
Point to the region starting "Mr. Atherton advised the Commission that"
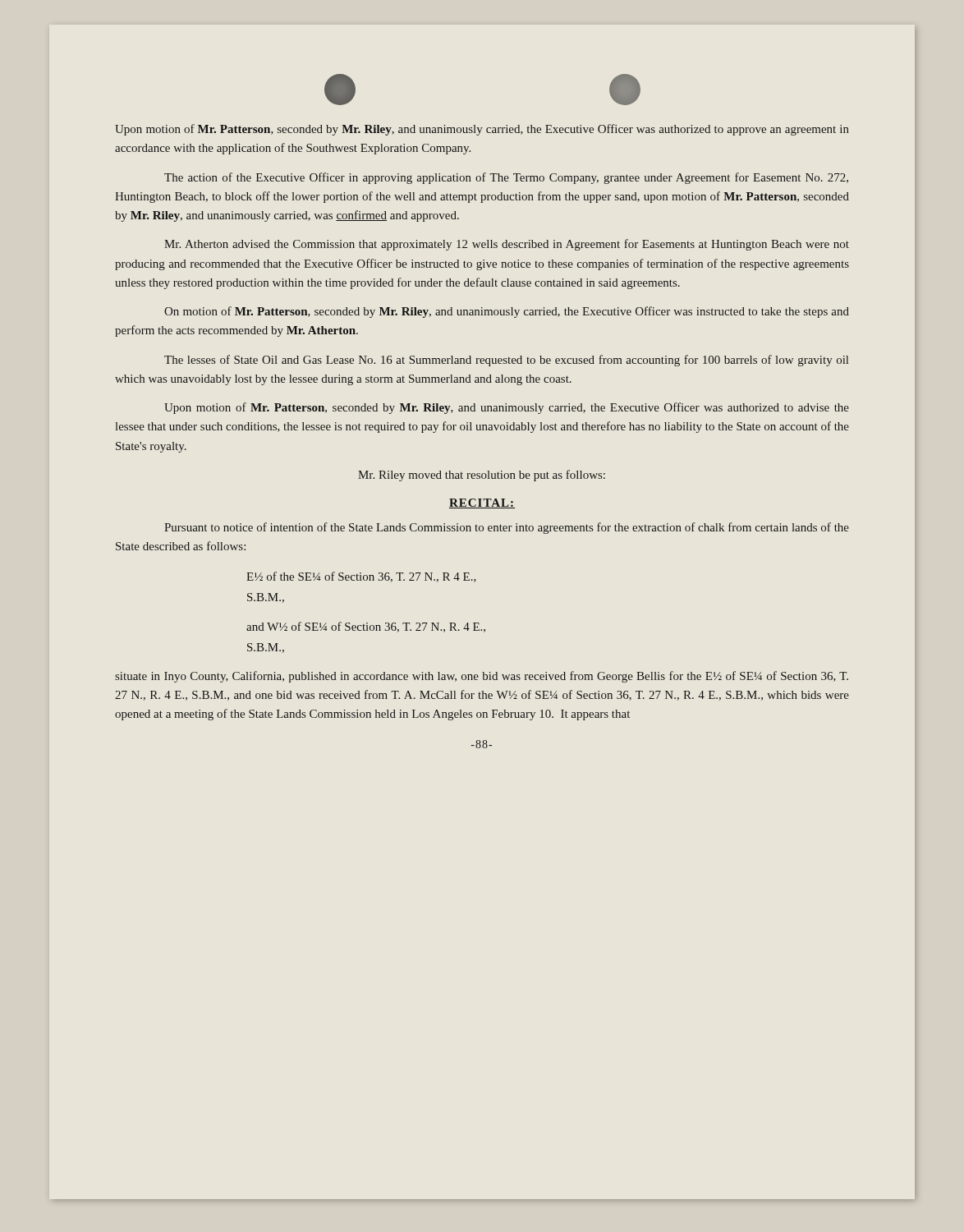pos(482,264)
